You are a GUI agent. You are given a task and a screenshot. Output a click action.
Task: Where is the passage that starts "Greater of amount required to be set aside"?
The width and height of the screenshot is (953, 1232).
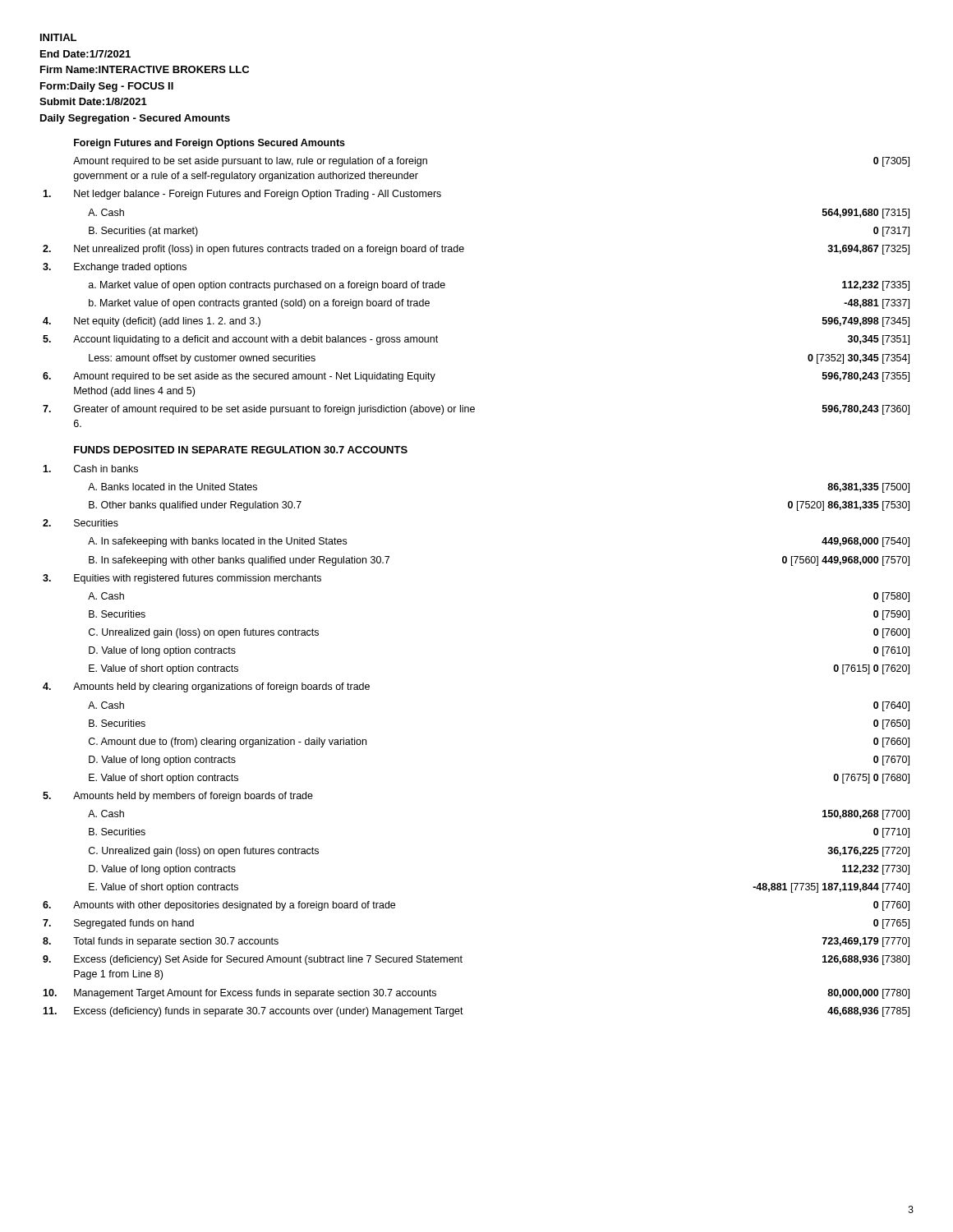pos(476,416)
